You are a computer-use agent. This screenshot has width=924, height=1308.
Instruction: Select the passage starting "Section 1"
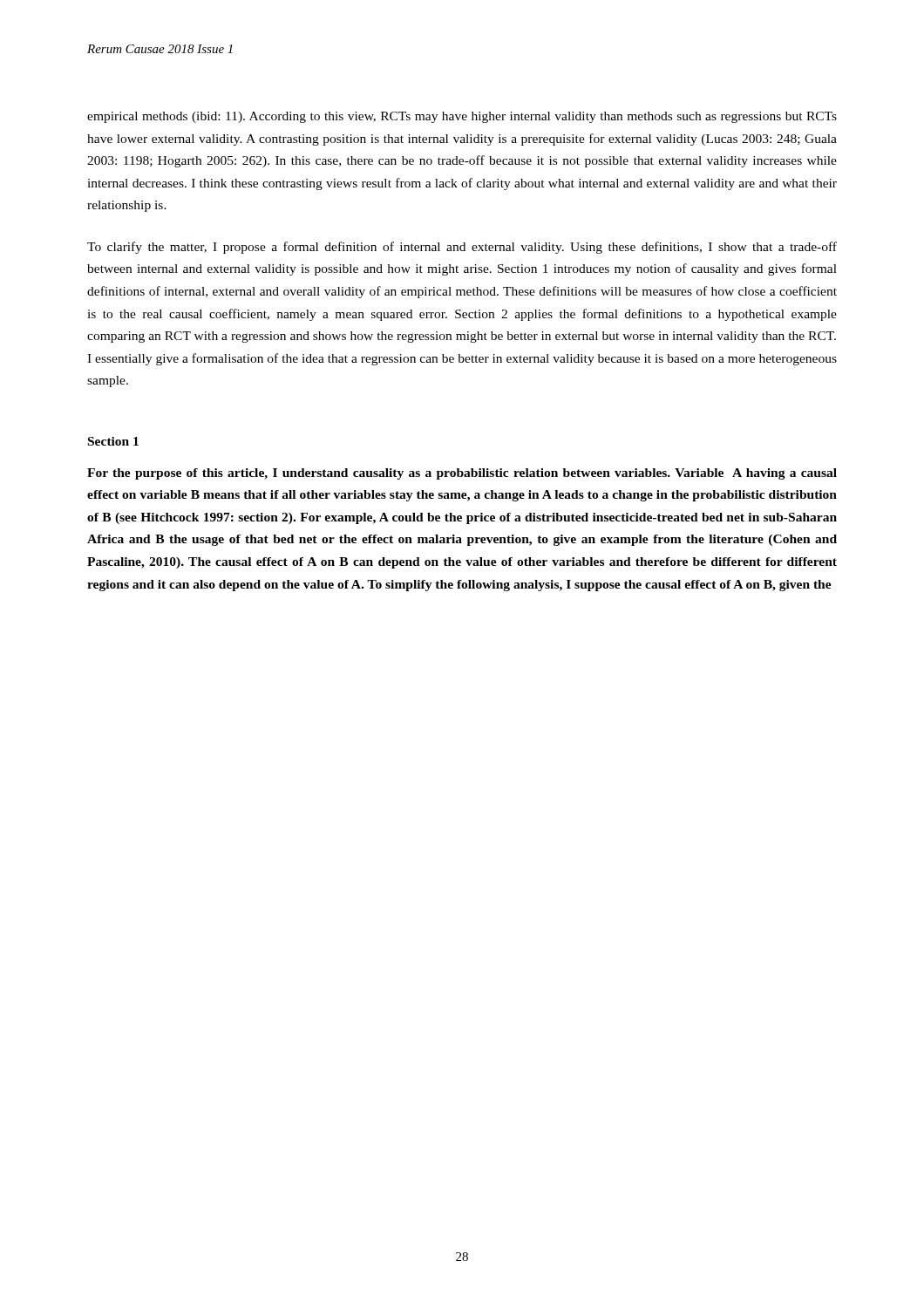[113, 441]
